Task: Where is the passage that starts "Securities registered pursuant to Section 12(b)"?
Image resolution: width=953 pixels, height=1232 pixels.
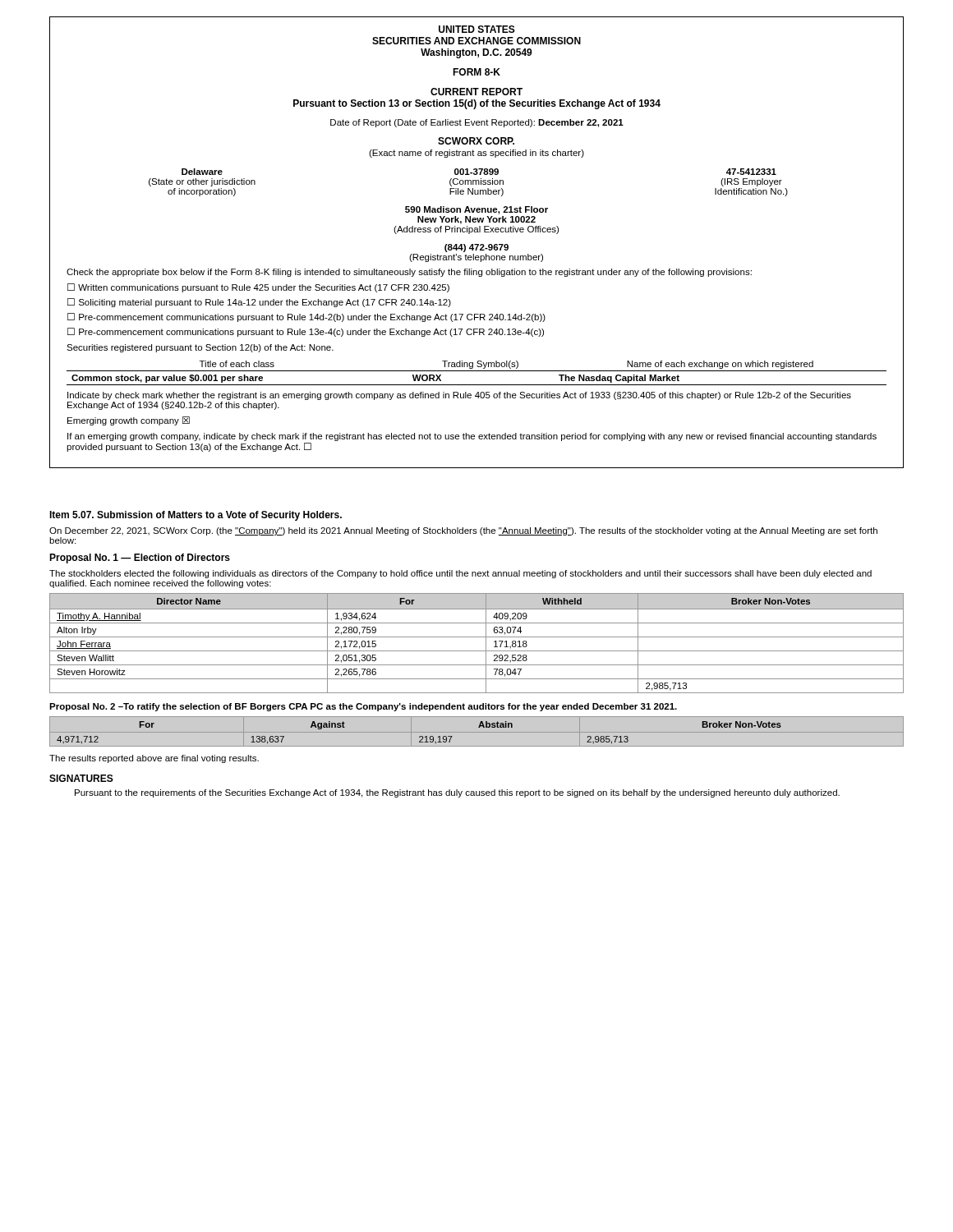Action: 200,347
